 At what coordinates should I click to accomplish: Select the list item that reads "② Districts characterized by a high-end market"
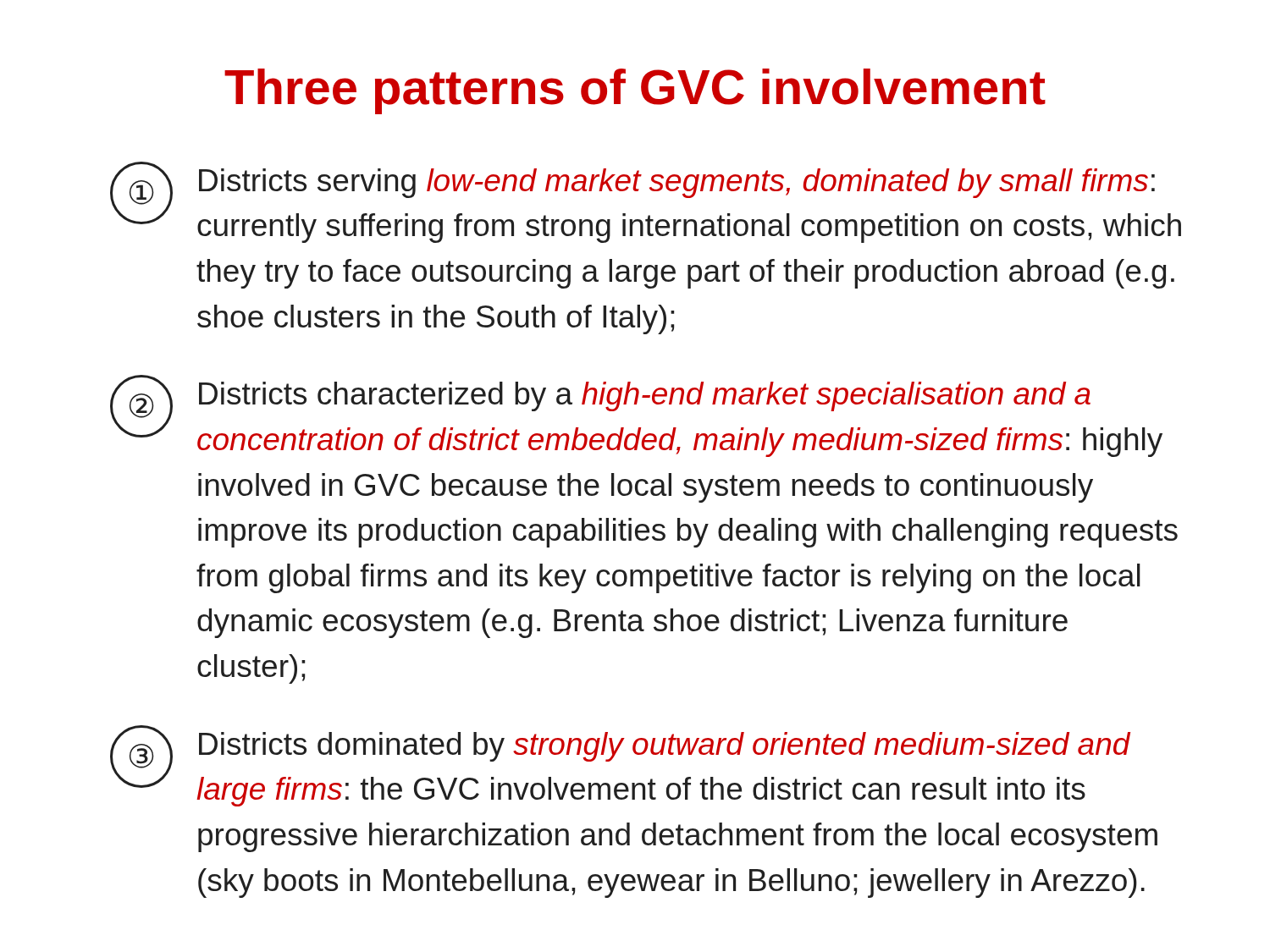(648, 531)
